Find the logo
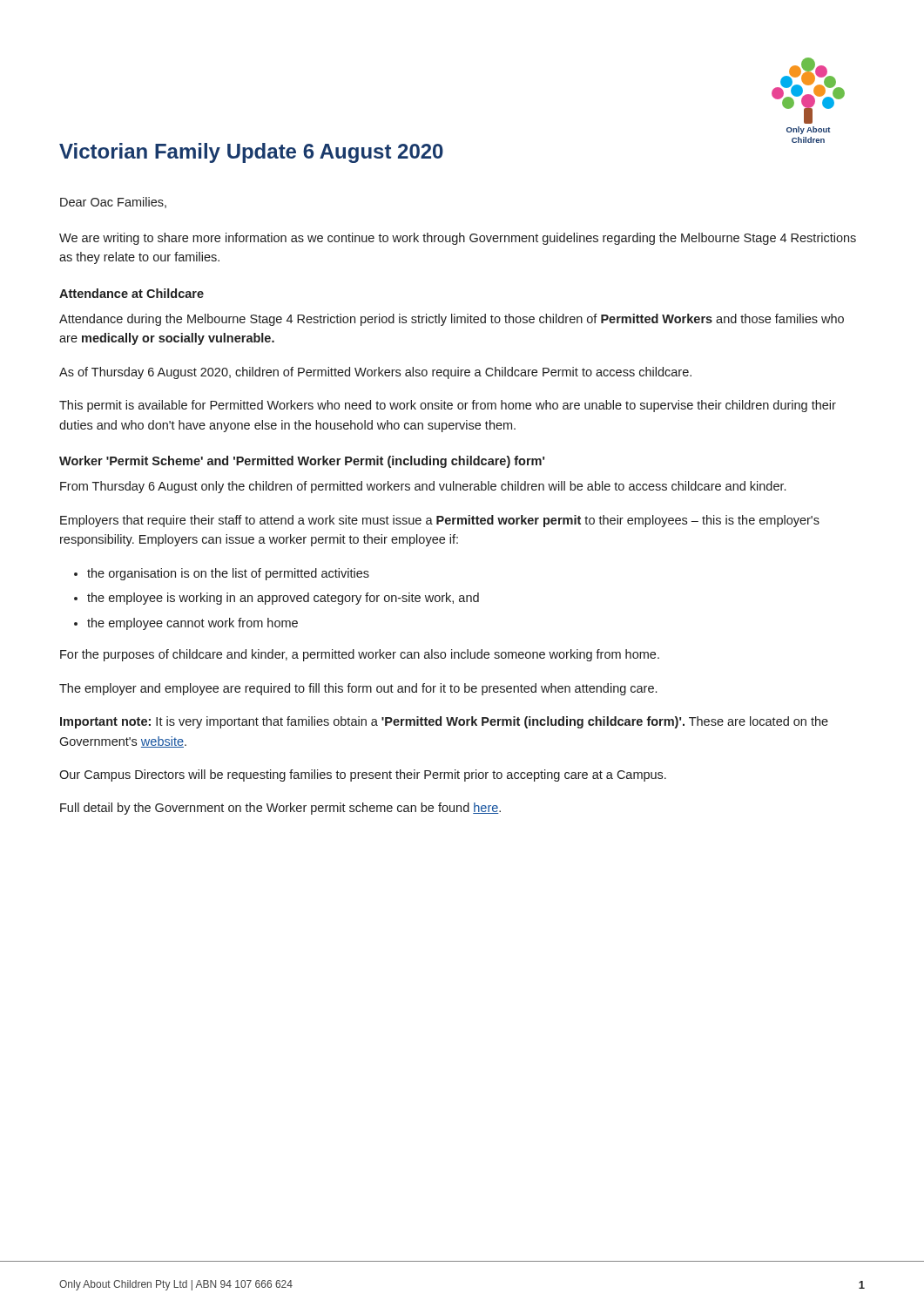The image size is (924, 1307). click(x=808, y=101)
